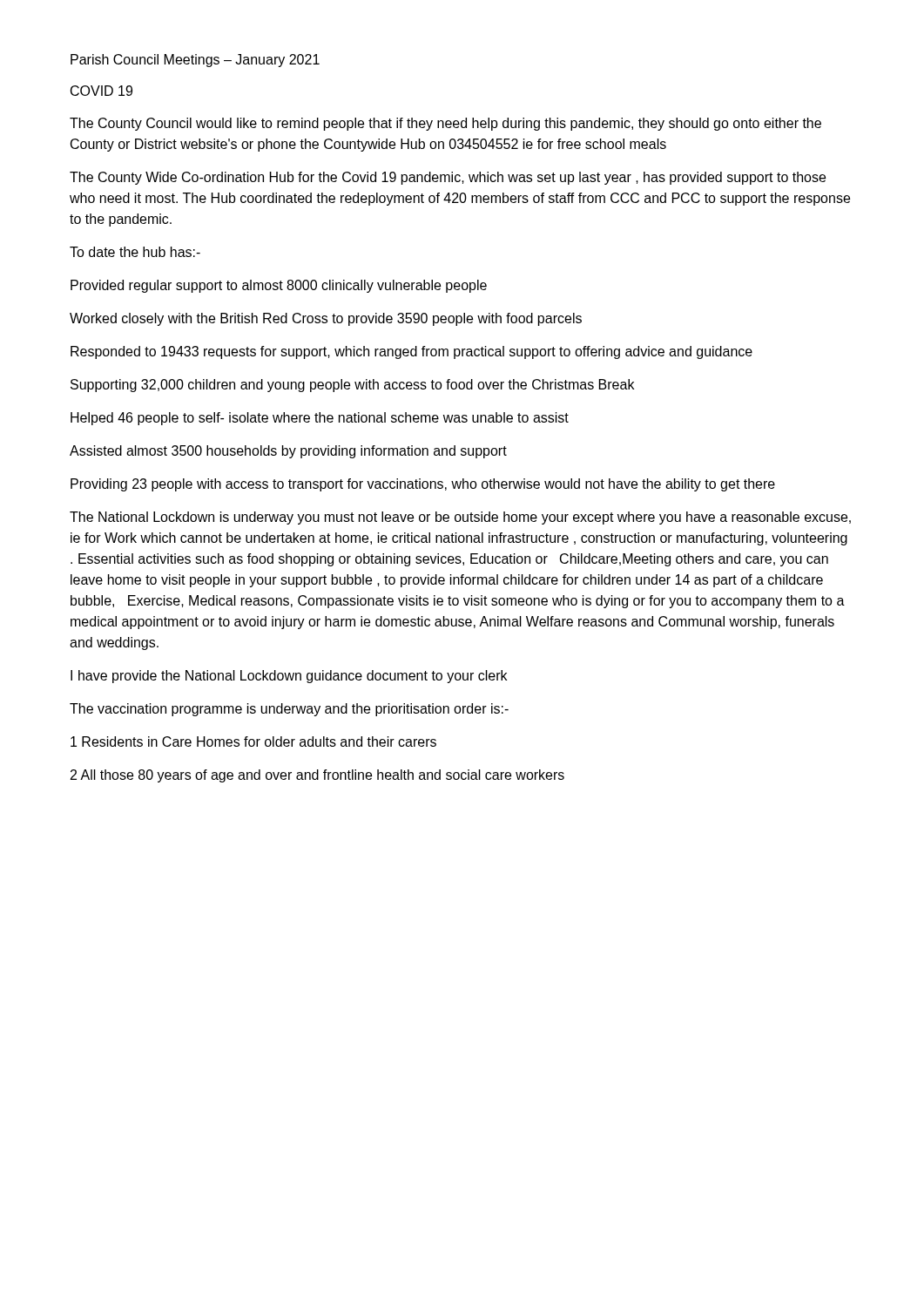Find the block on this page that starts "The vaccination programme"
Screen dimensions: 1307x924
(289, 709)
